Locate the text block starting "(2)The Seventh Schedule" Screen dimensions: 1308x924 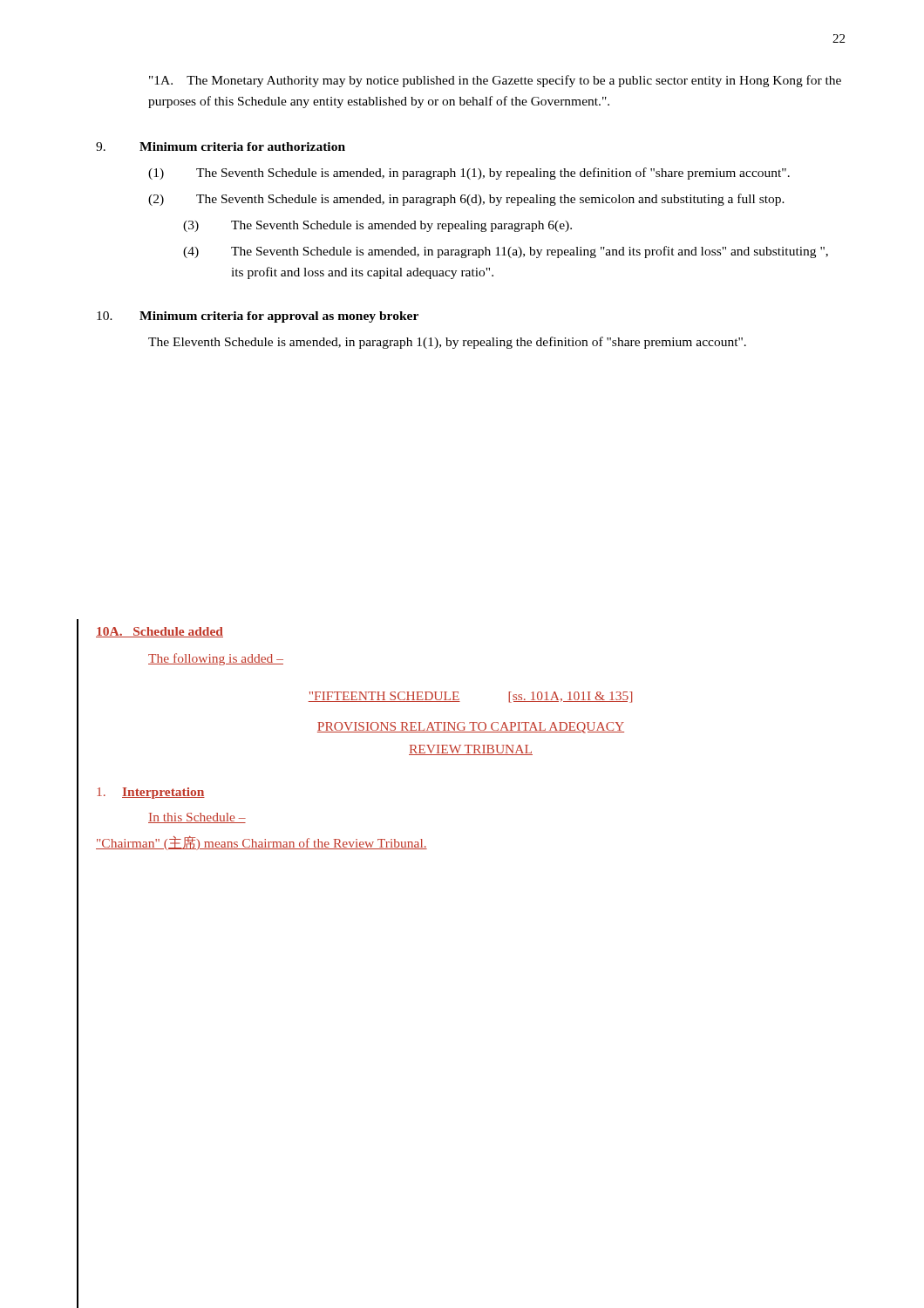point(495,199)
